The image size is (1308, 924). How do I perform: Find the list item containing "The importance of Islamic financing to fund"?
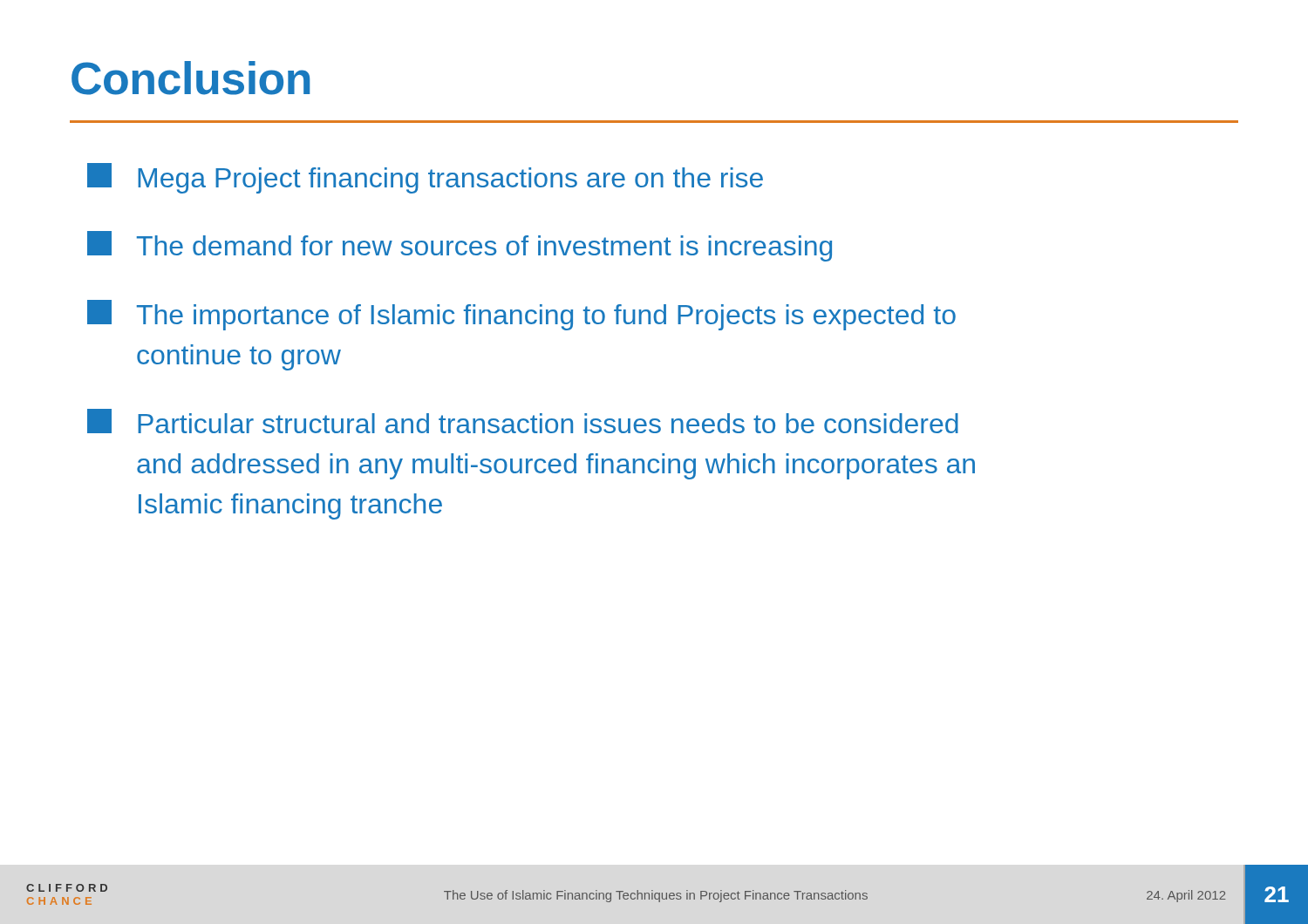click(522, 335)
